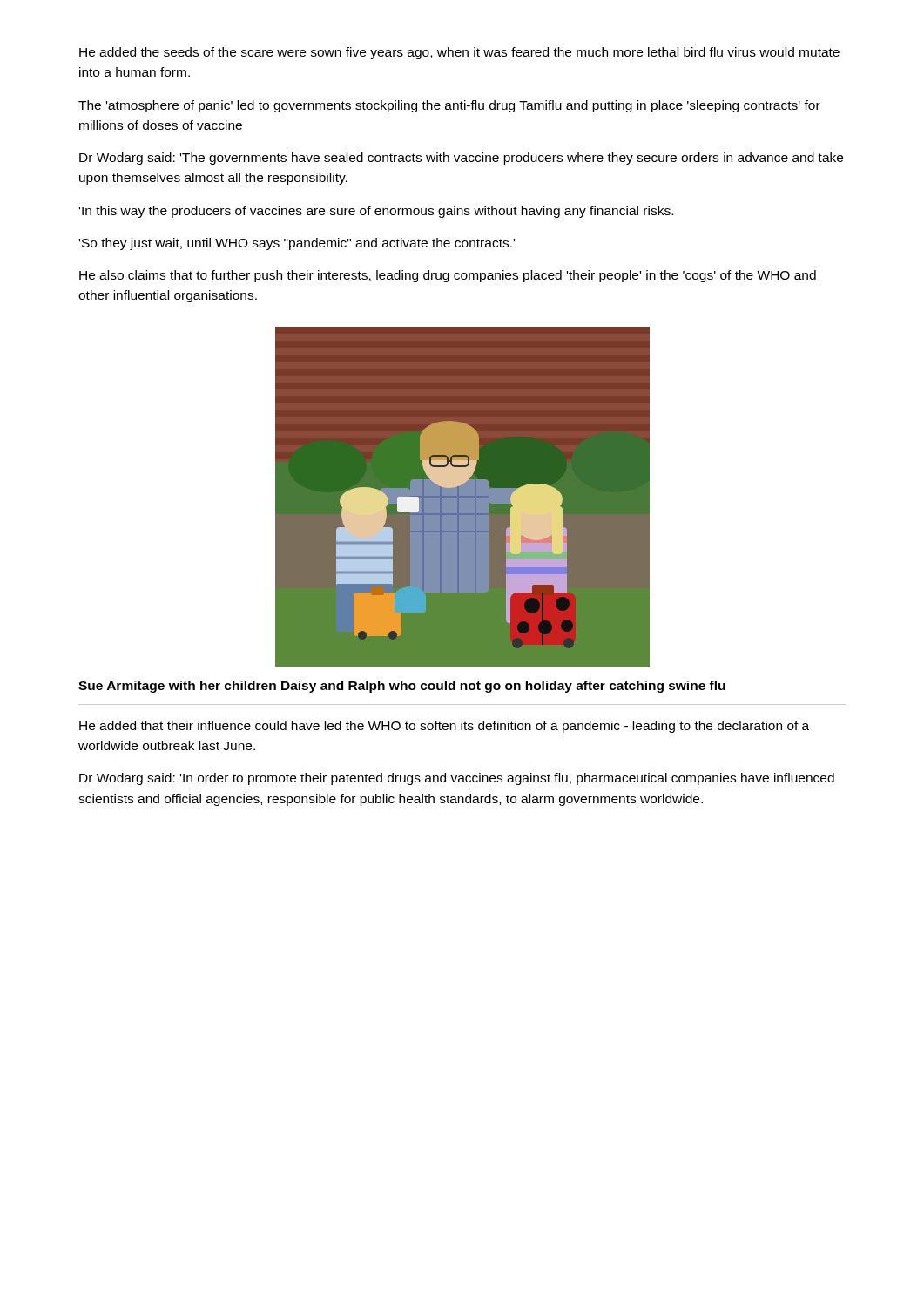Locate the passage starting "He added the seeds"
The height and width of the screenshot is (1307, 924).
point(459,62)
